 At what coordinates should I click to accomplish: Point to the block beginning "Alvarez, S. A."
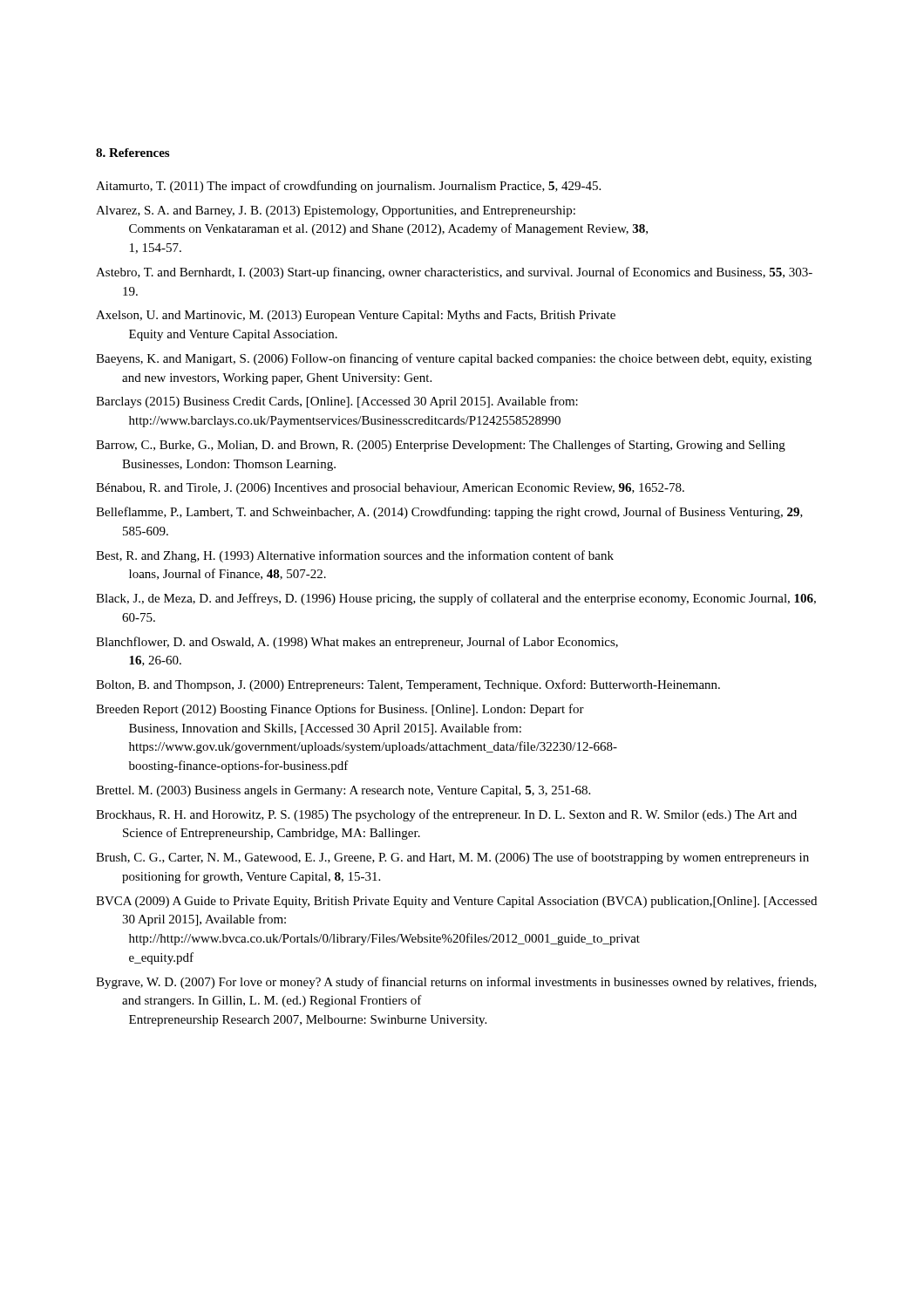click(x=372, y=229)
